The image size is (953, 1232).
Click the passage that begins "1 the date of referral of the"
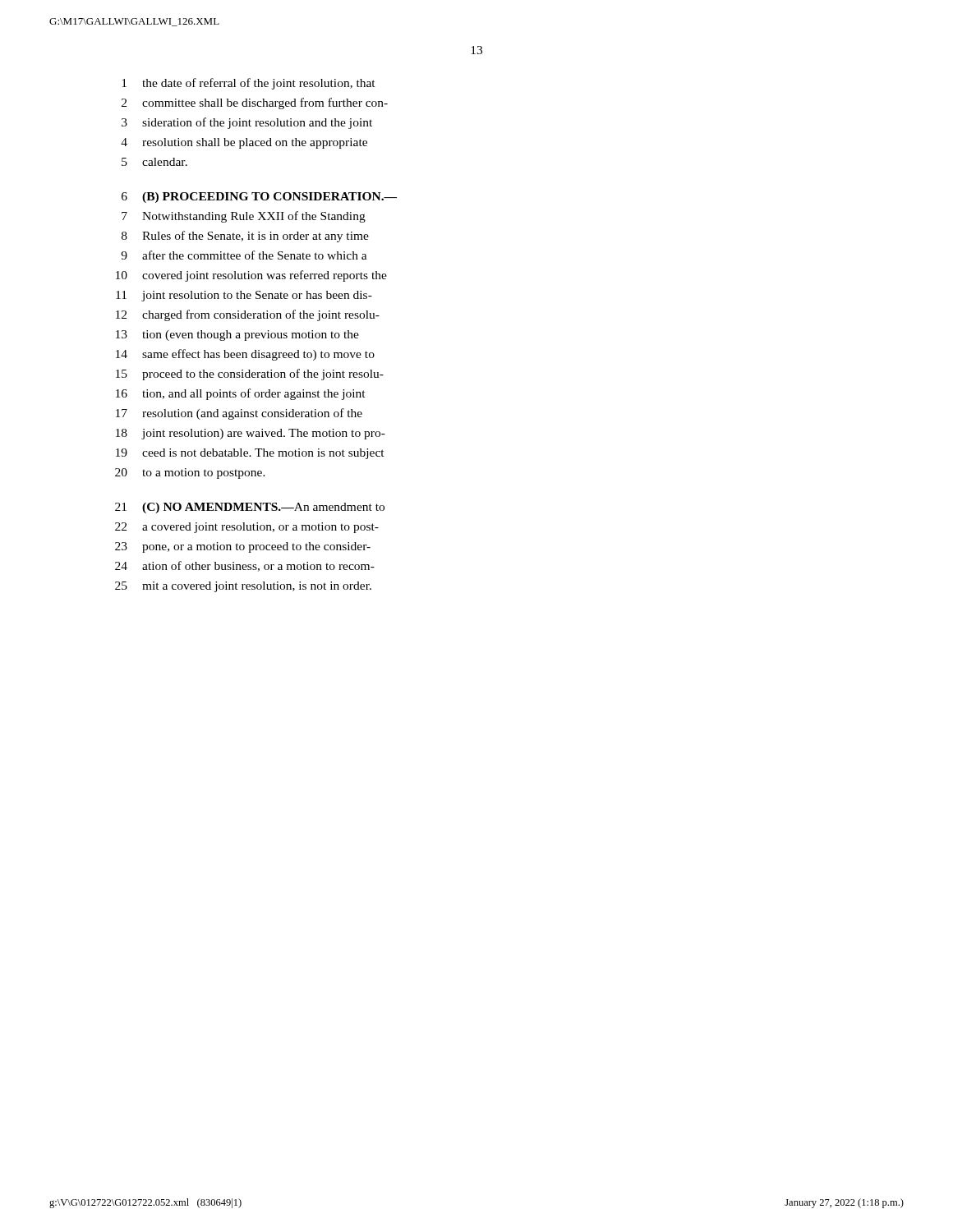tap(249, 84)
